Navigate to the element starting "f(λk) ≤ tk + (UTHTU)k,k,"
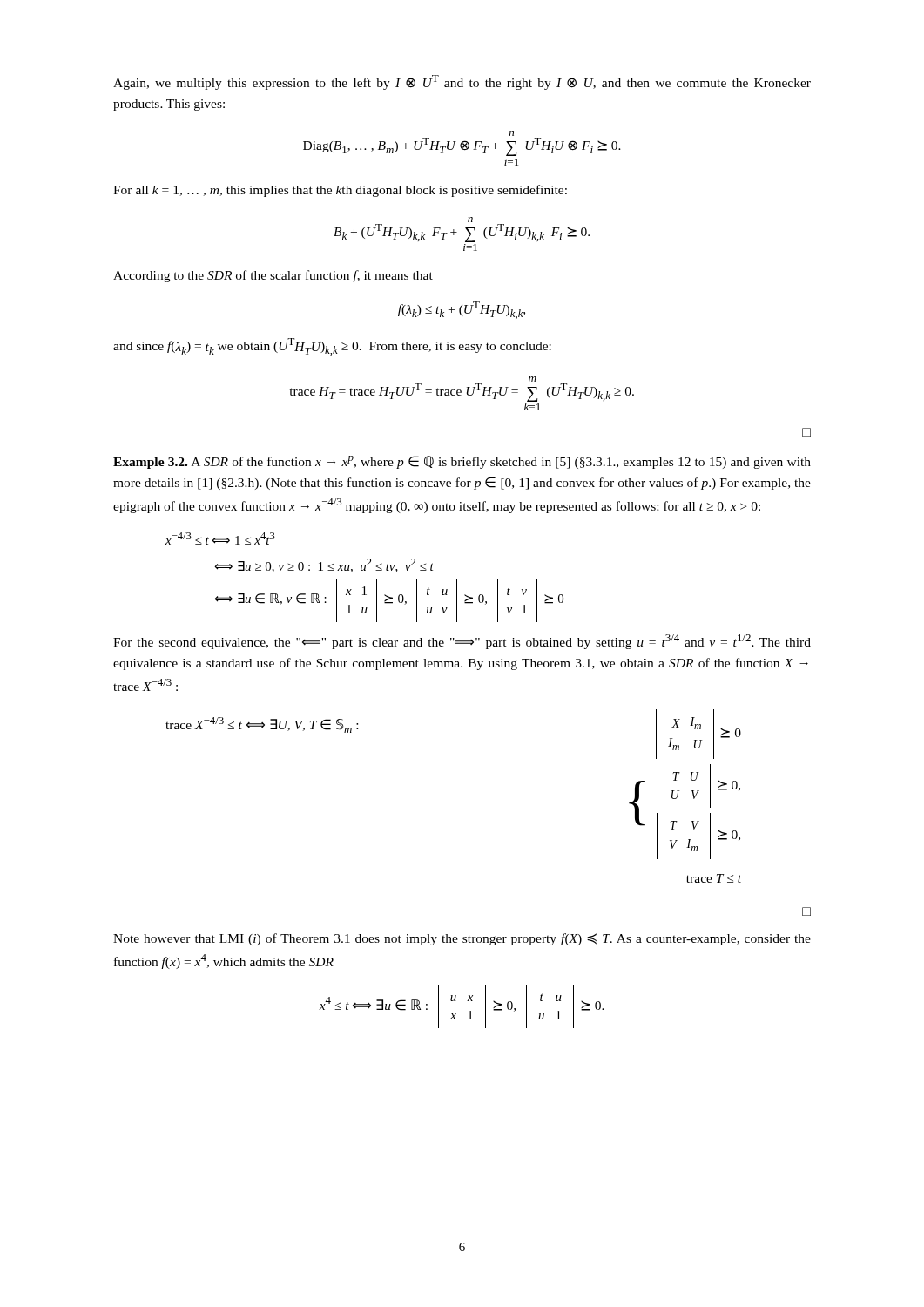This screenshot has height=1307, width=924. [462, 310]
